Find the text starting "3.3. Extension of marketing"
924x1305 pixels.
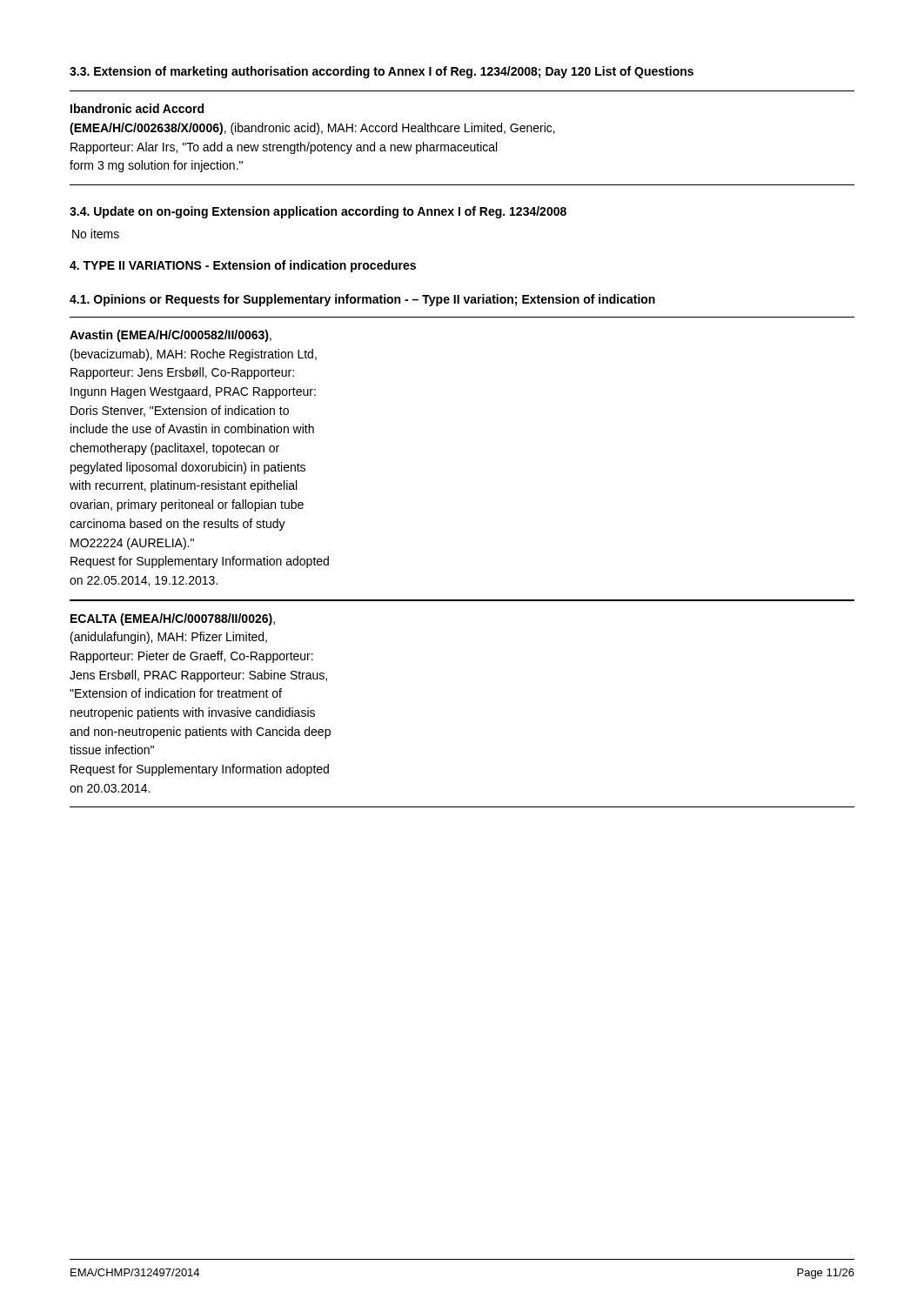coord(382,71)
